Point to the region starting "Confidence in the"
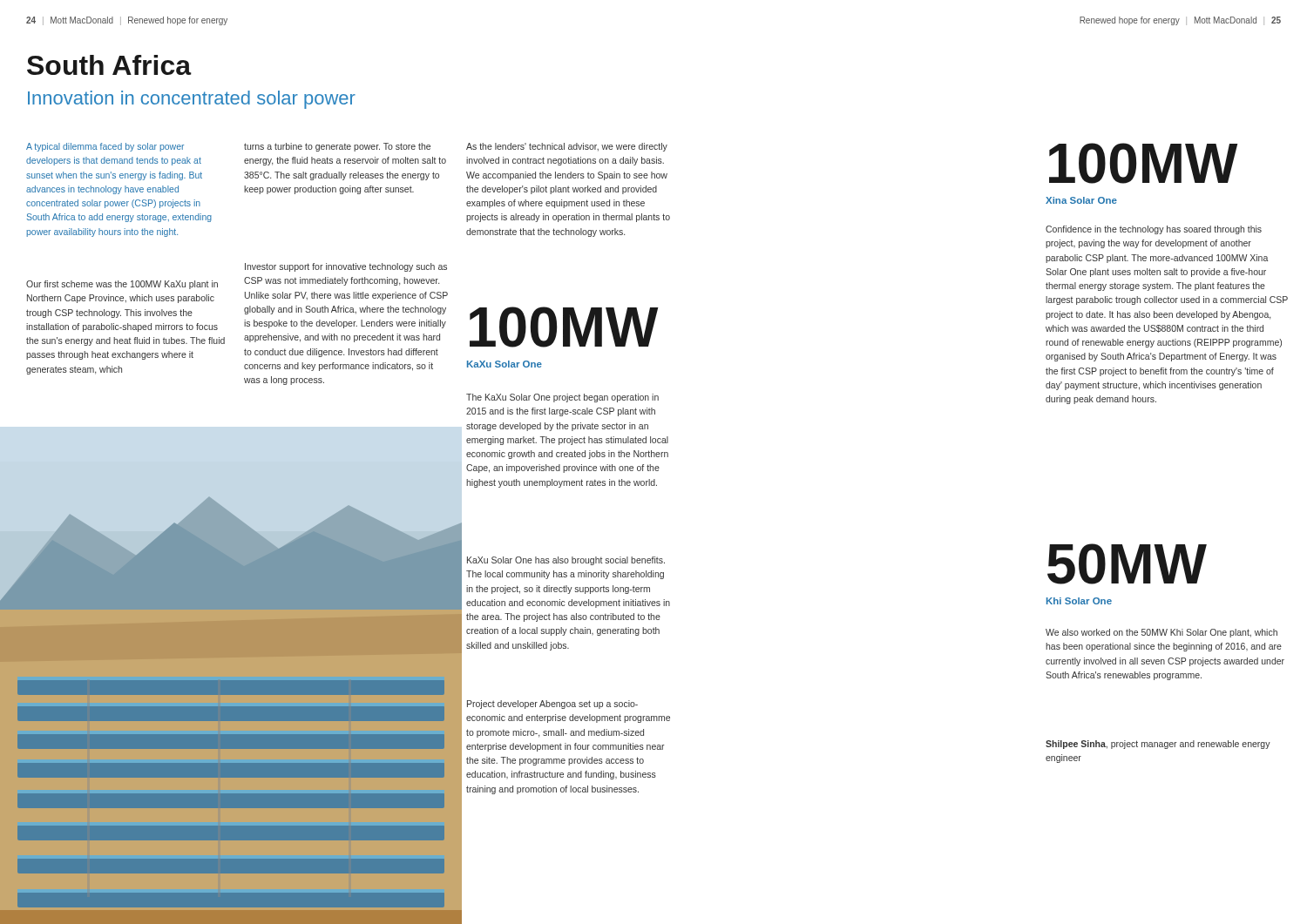 tap(1167, 314)
